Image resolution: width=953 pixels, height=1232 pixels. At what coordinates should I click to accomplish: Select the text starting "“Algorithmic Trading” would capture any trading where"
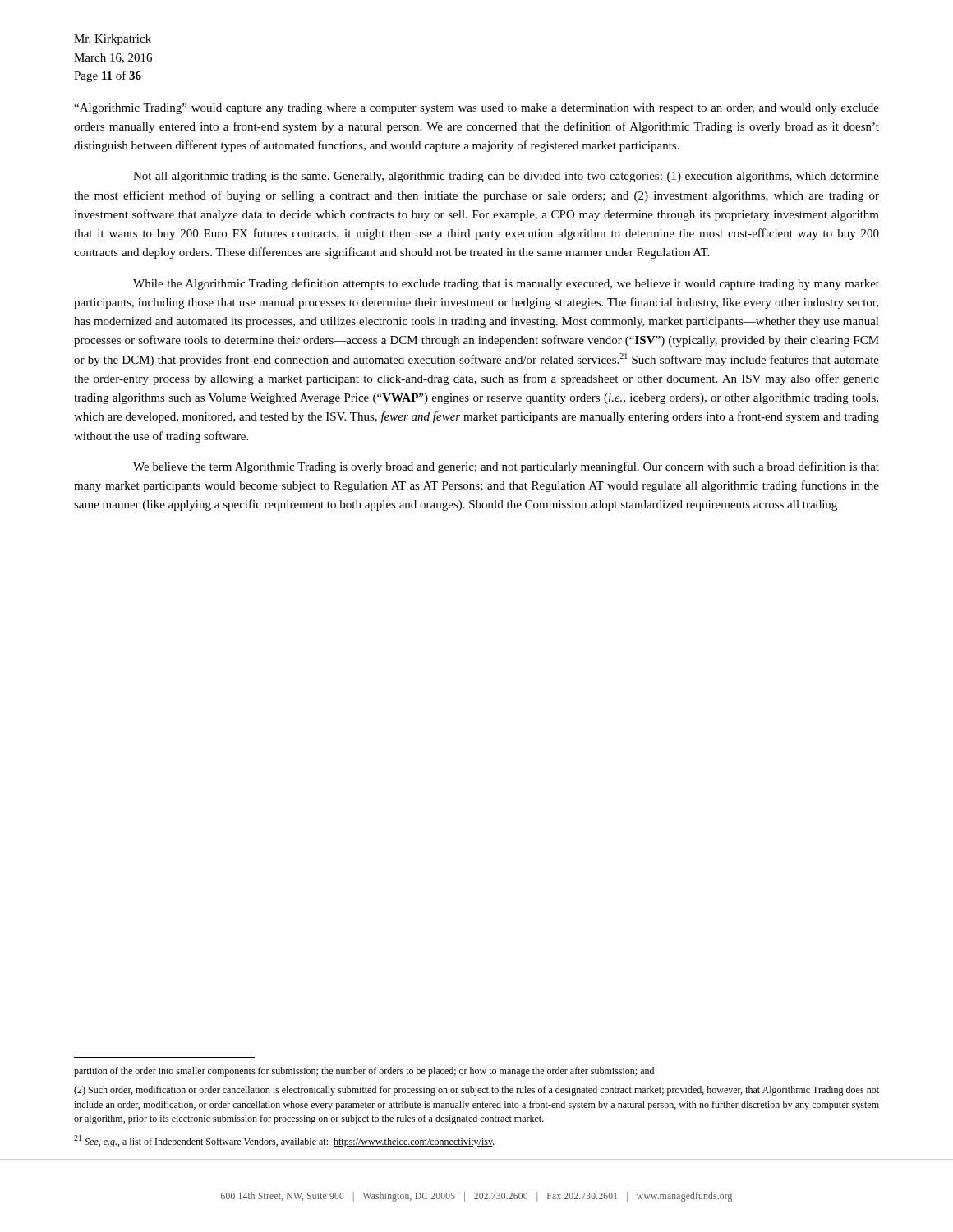click(x=476, y=126)
